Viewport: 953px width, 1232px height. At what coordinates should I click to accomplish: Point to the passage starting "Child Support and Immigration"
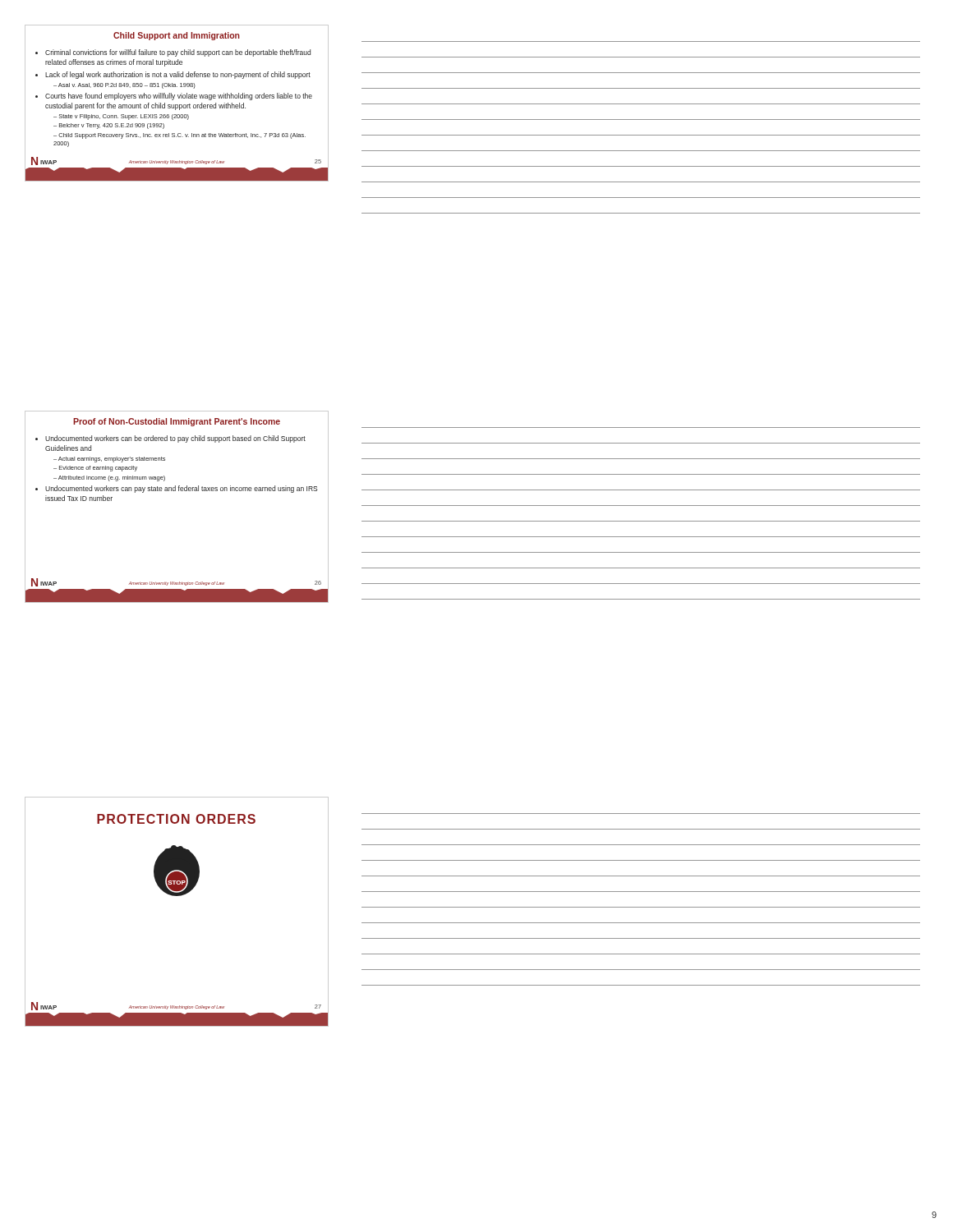pyautogui.click(x=177, y=35)
